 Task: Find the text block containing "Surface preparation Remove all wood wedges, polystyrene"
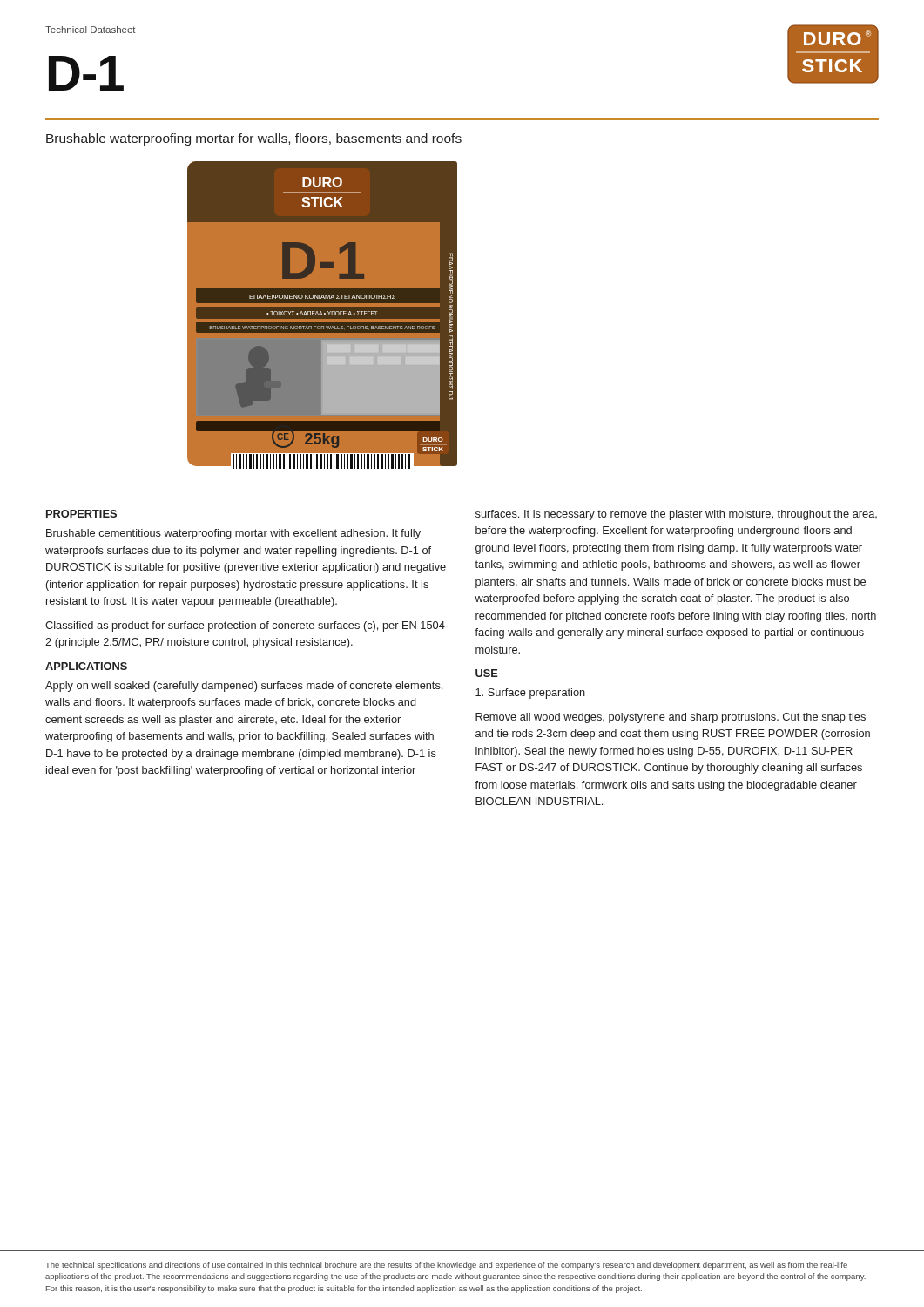point(677,747)
